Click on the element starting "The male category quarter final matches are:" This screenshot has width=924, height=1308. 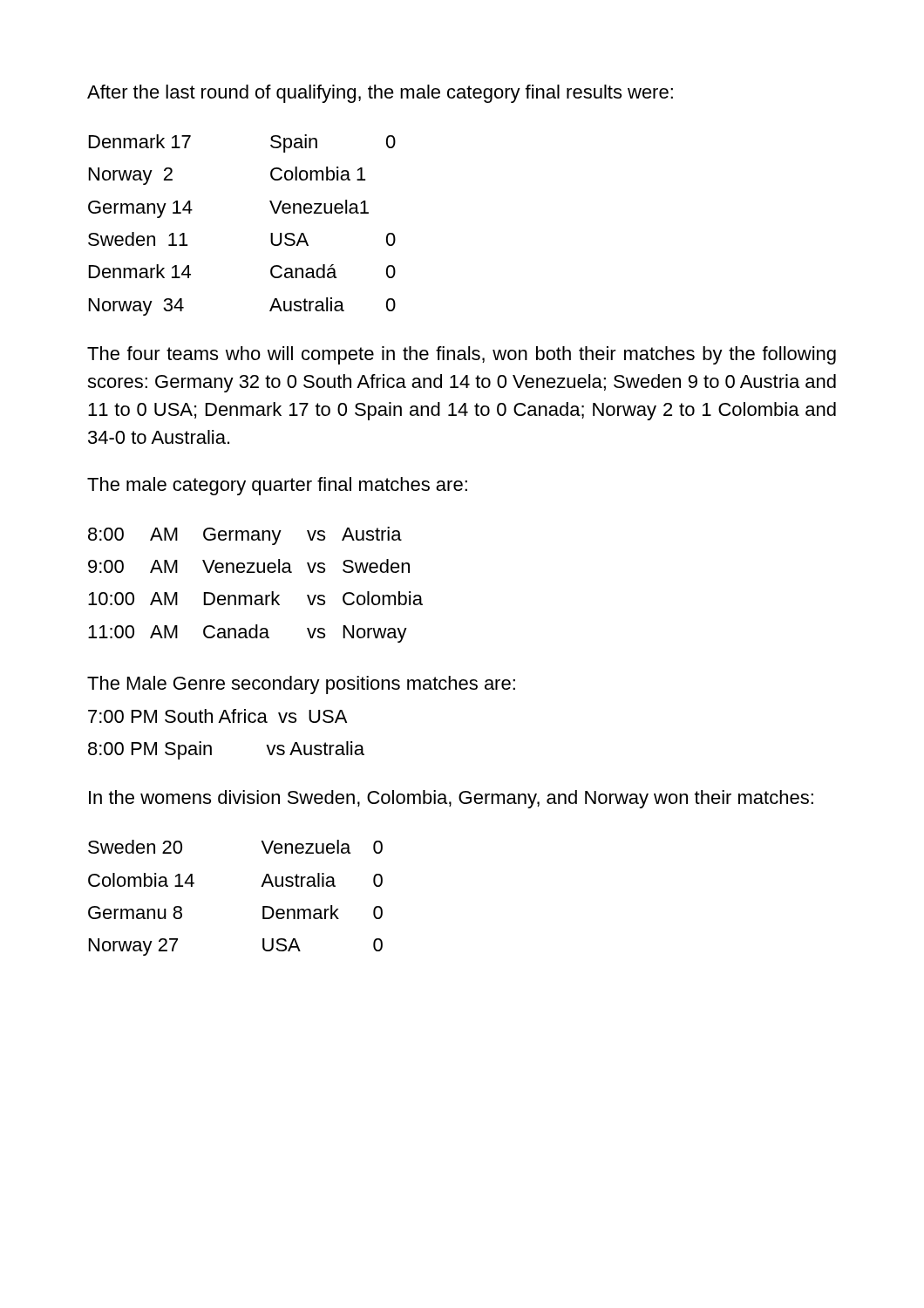tap(278, 484)
